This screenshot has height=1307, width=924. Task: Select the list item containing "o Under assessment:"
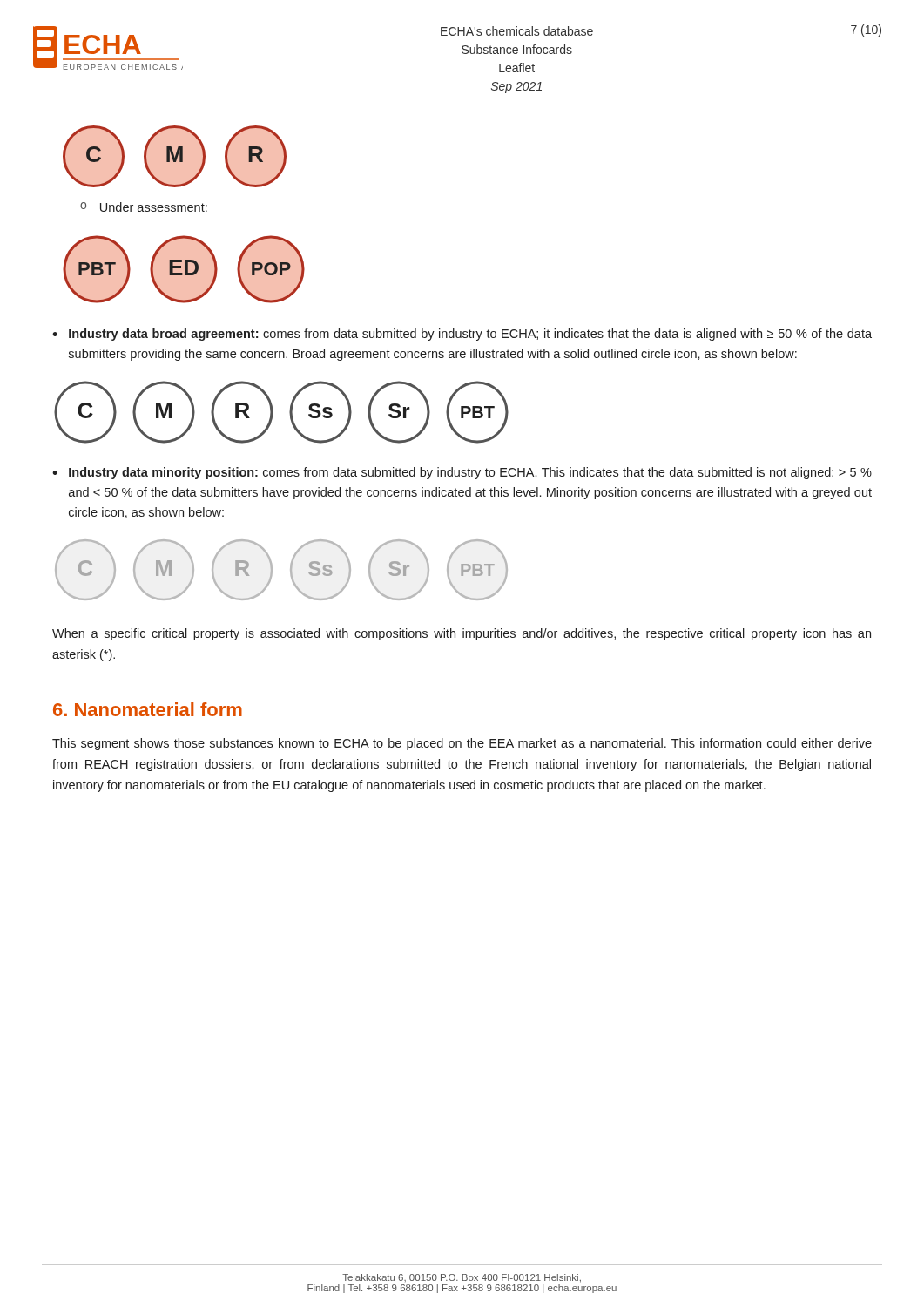(144, 208)
